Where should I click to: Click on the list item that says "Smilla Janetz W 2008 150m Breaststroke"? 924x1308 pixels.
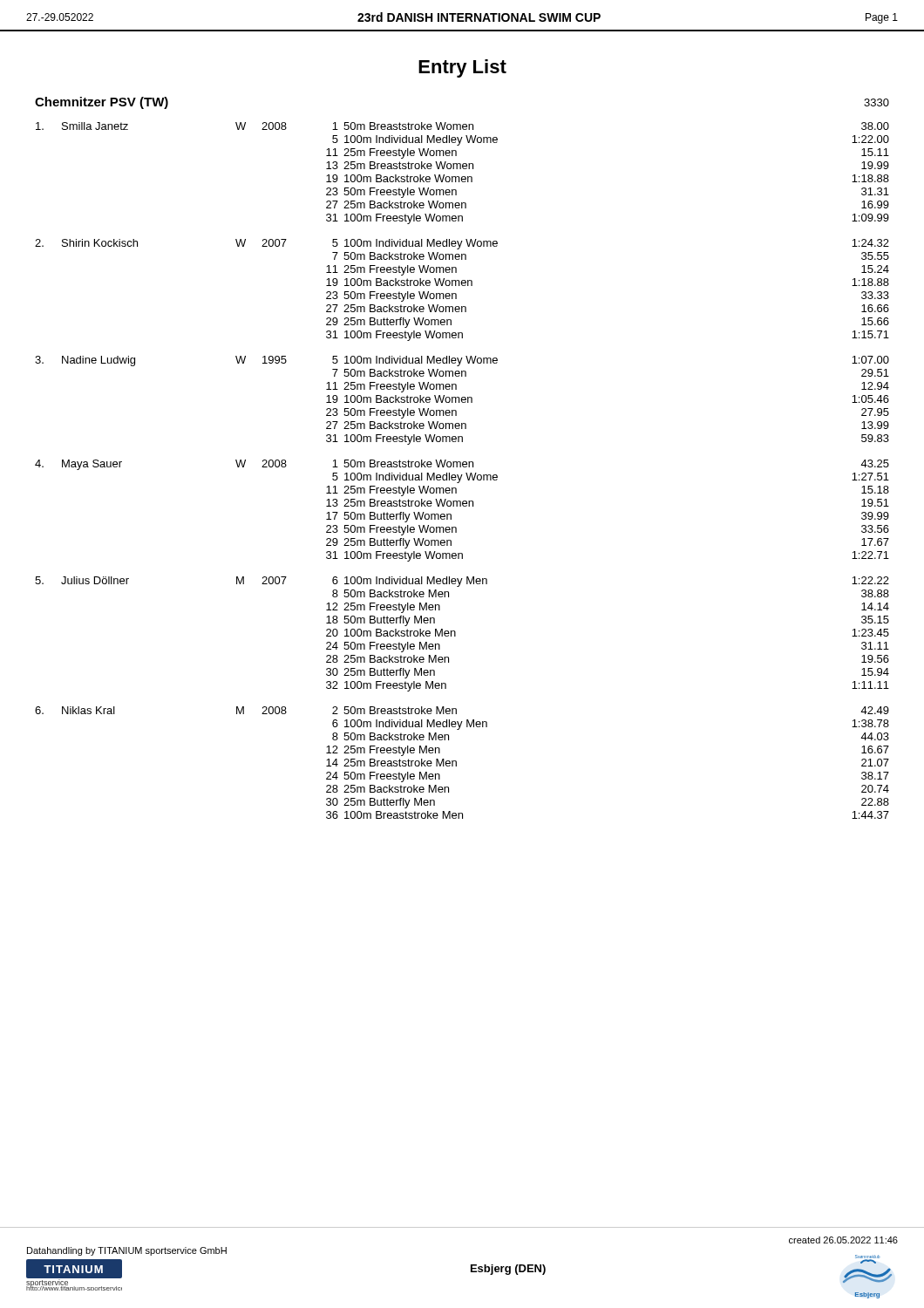462,172
